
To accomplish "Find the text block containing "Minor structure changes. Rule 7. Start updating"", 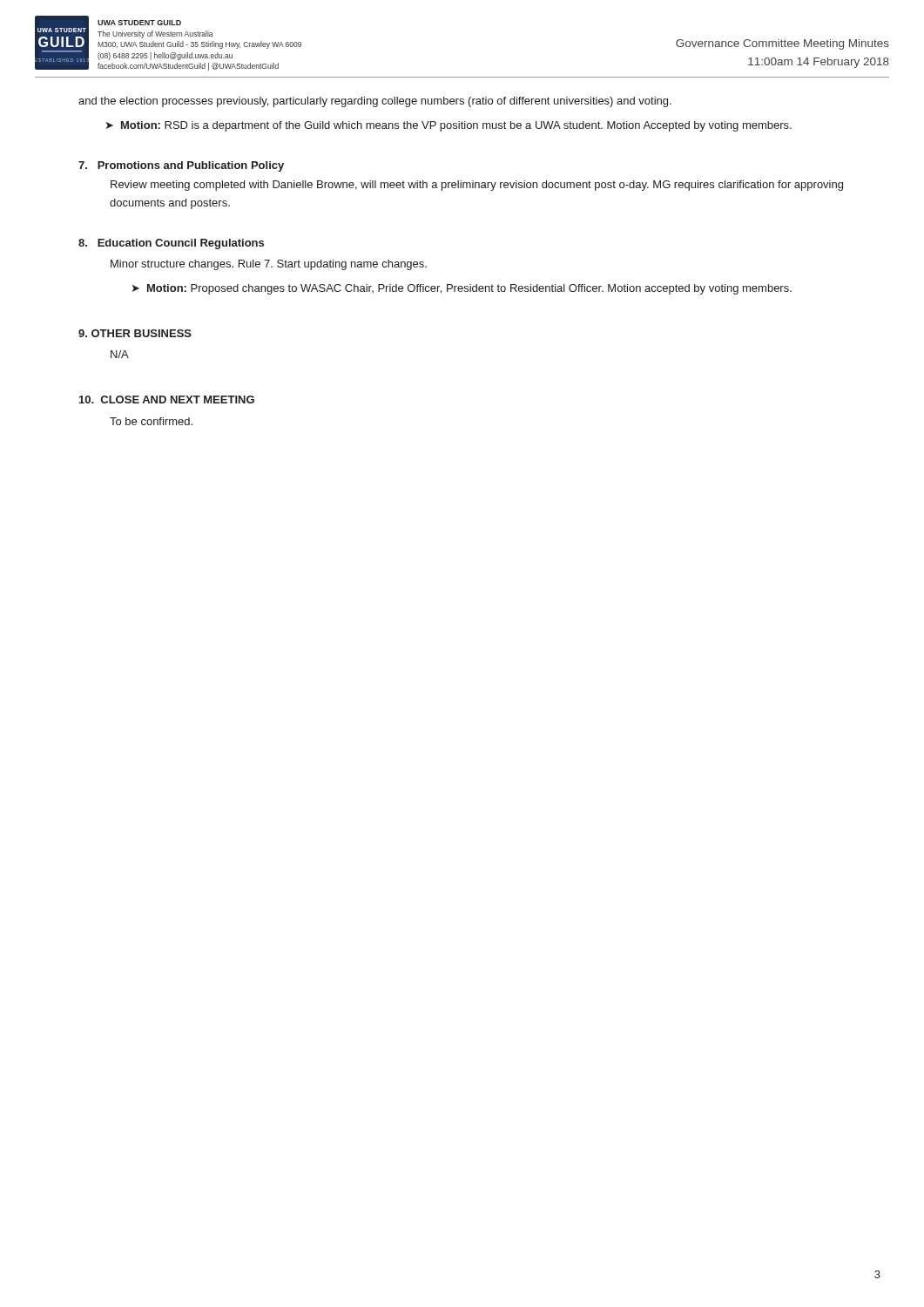I will (269, 263).
